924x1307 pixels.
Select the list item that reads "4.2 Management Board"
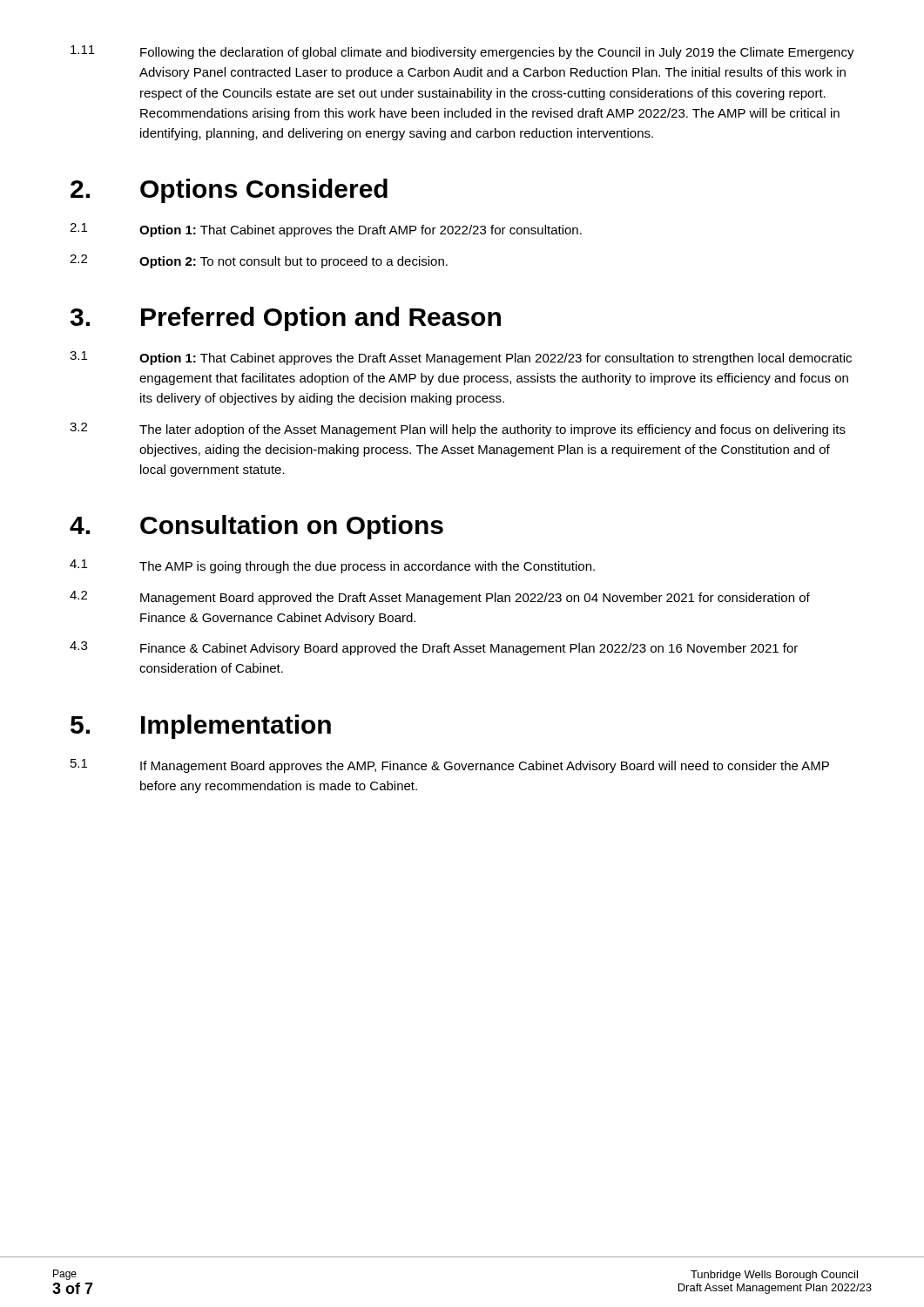click(x=462, y=607)
